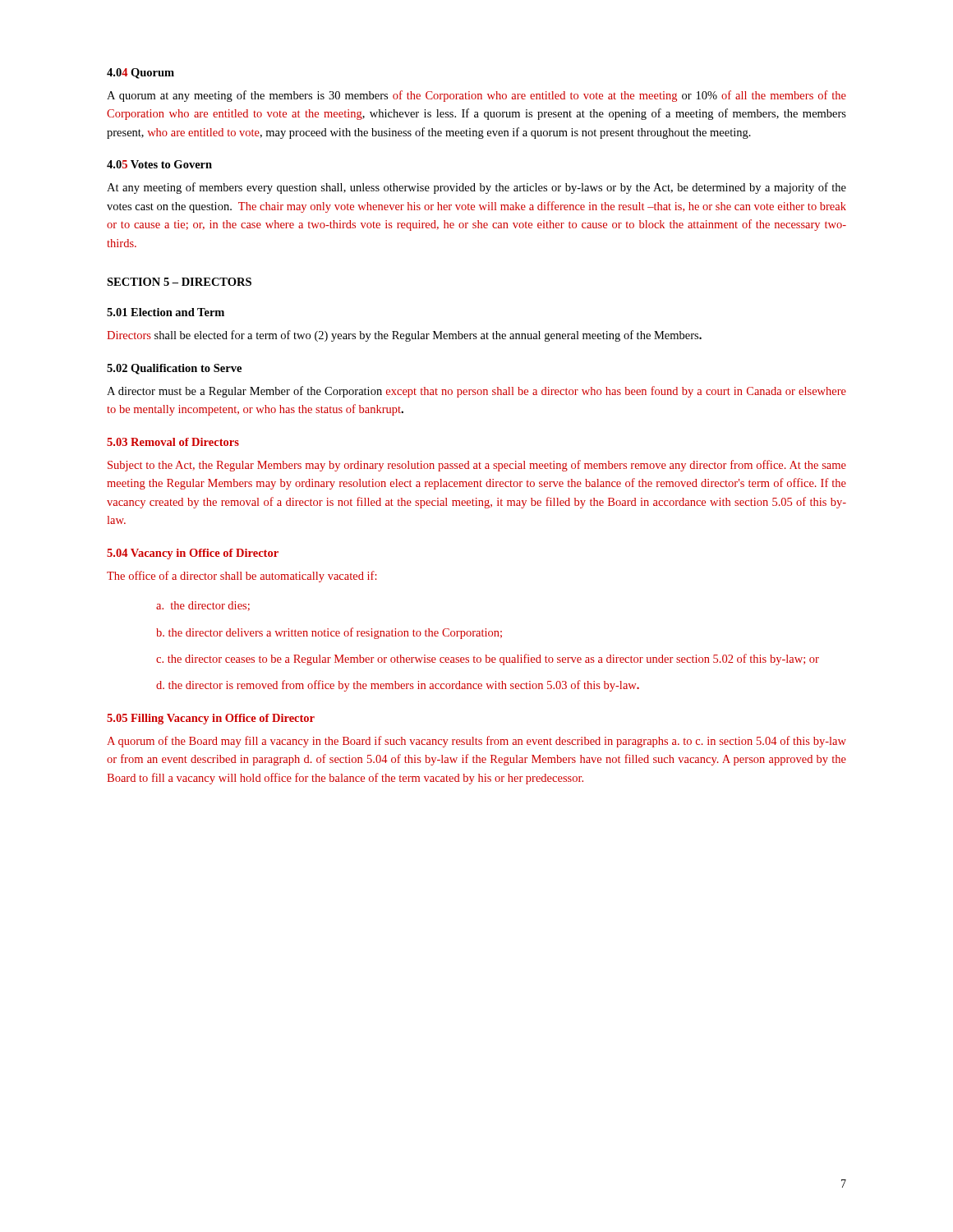Select the section header containing "4.04 Quorum"
Image resolution: width=953 pixels, height=1232 pixels.
point(141,72)
